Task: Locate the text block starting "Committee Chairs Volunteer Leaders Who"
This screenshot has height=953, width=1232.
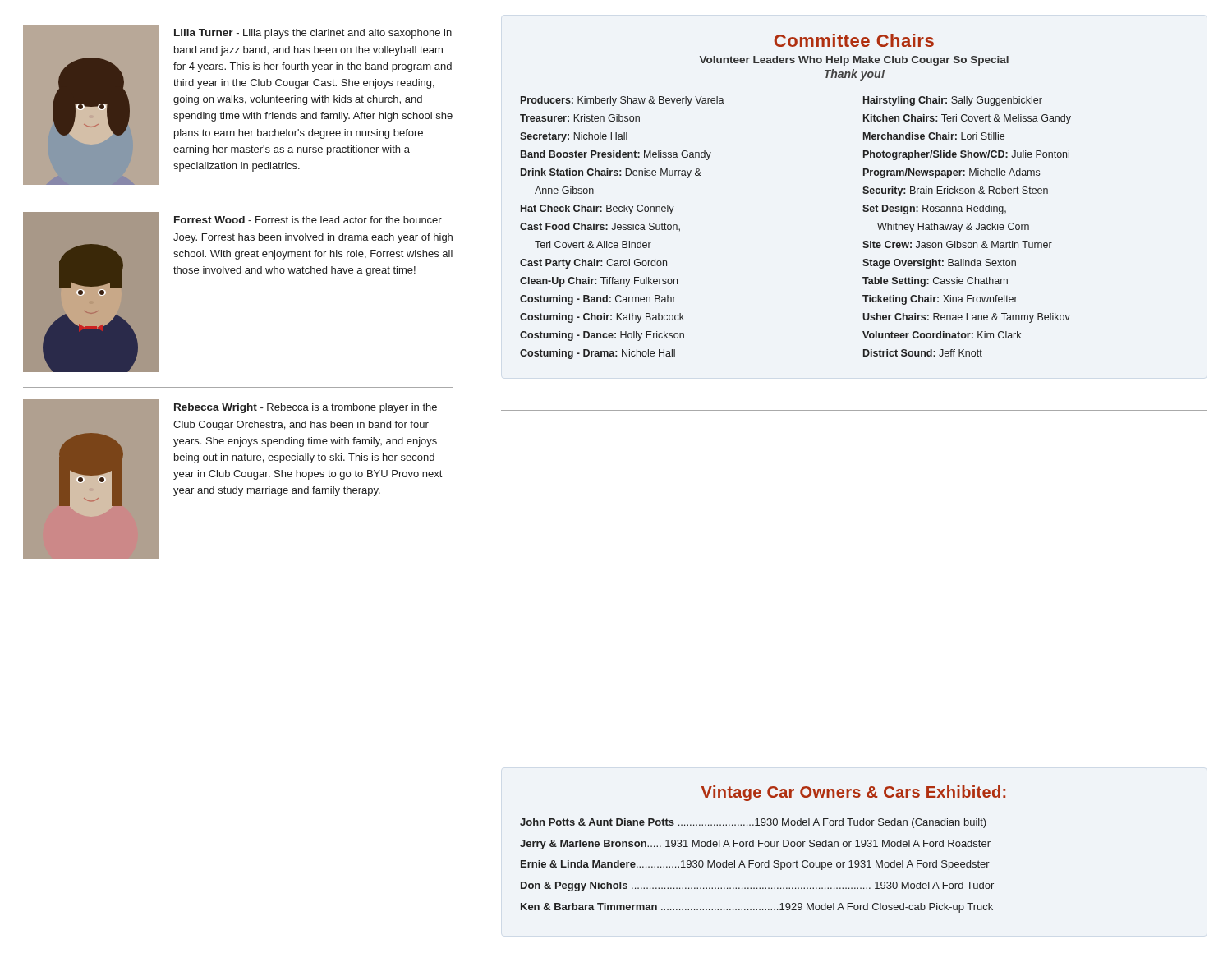Action: click(854, 197)
